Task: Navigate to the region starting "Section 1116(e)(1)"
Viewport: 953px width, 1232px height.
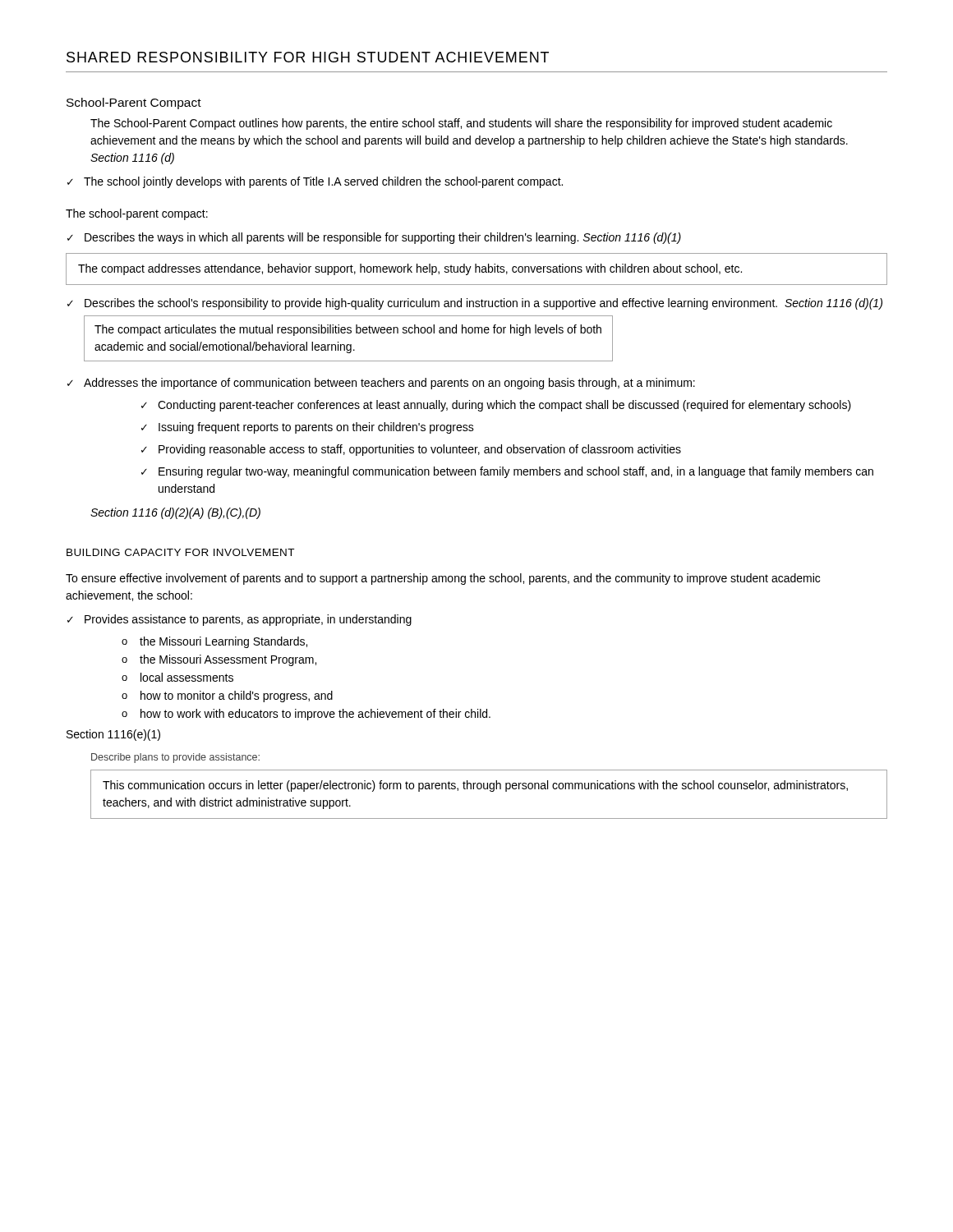Action: [x=113, y=734]
